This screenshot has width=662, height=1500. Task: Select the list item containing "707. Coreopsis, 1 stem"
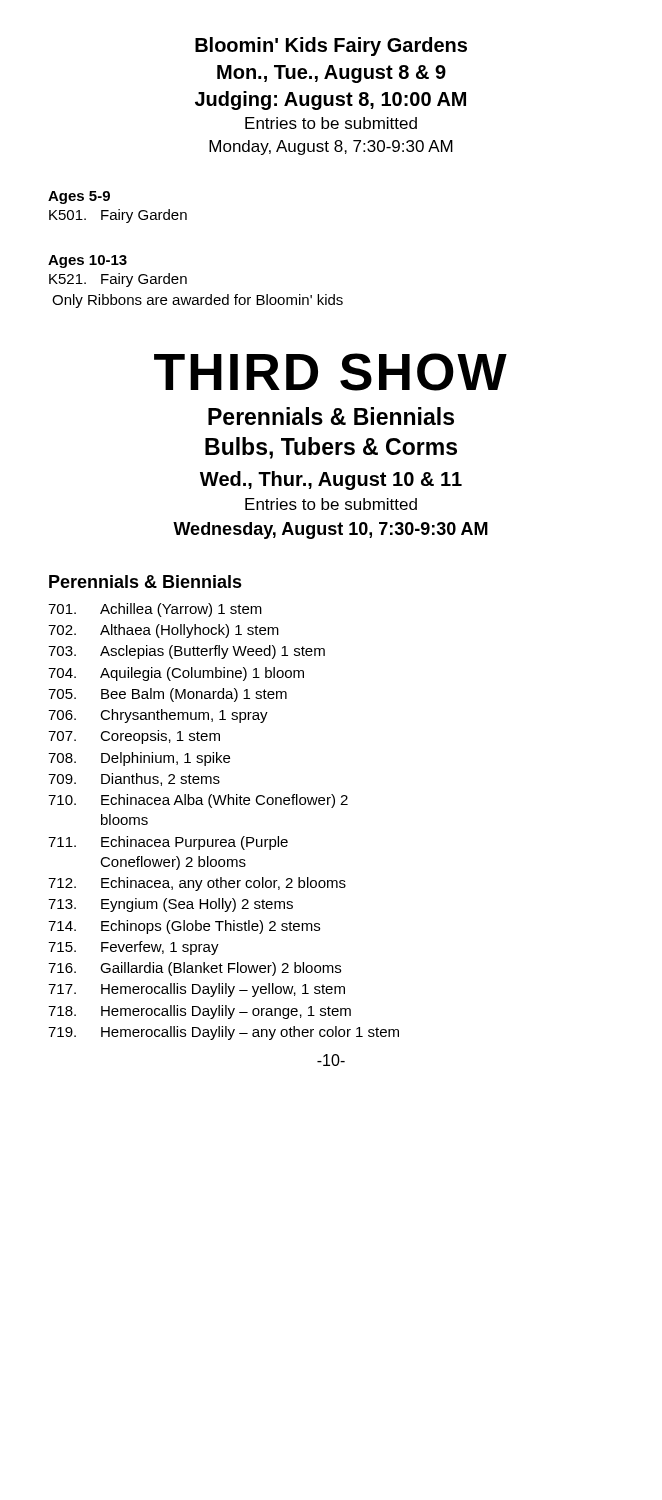click(134, 737)
